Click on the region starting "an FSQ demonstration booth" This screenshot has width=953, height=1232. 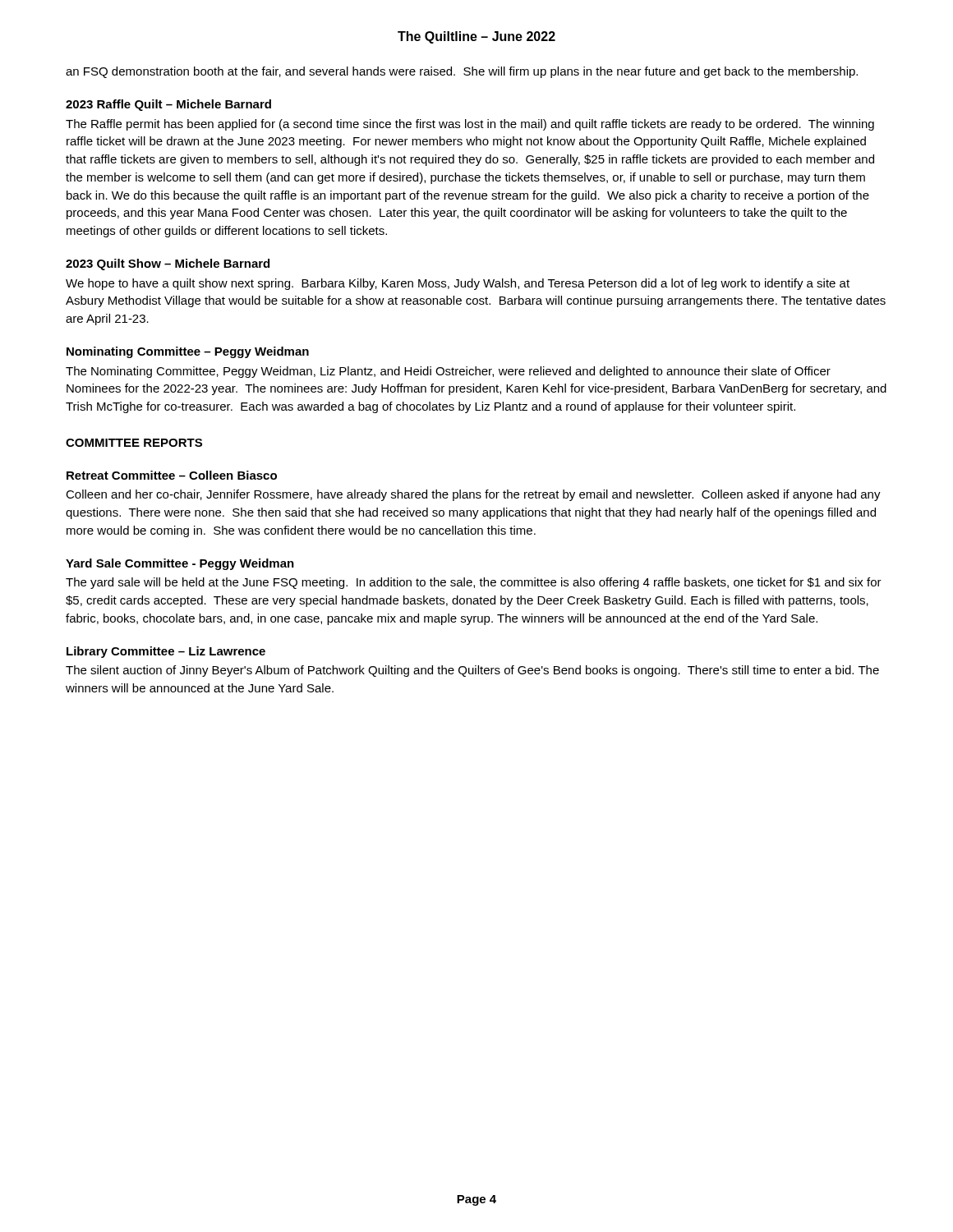click(x=462, y=71)
